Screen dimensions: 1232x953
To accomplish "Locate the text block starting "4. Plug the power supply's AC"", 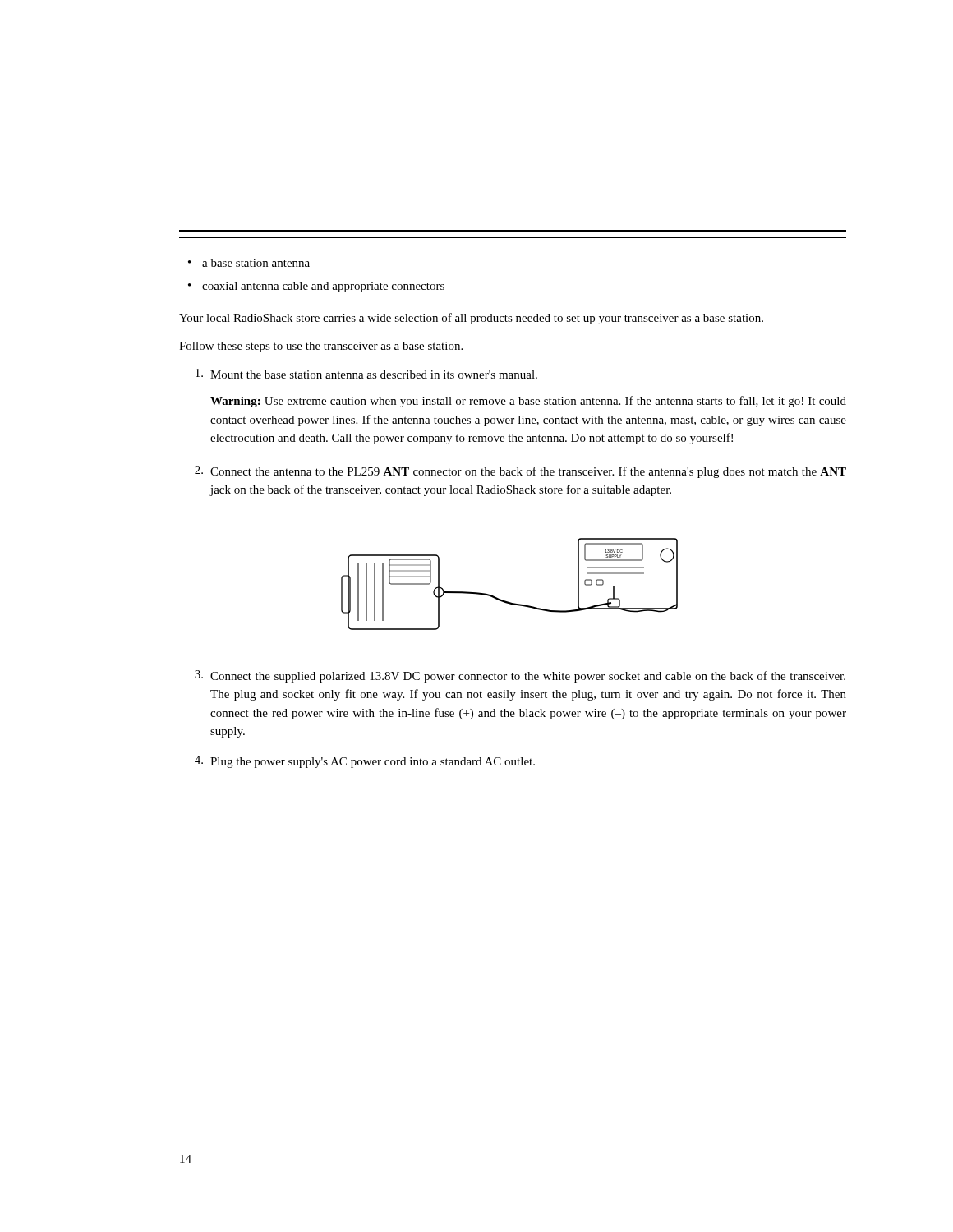I will (x=513, y=761).
